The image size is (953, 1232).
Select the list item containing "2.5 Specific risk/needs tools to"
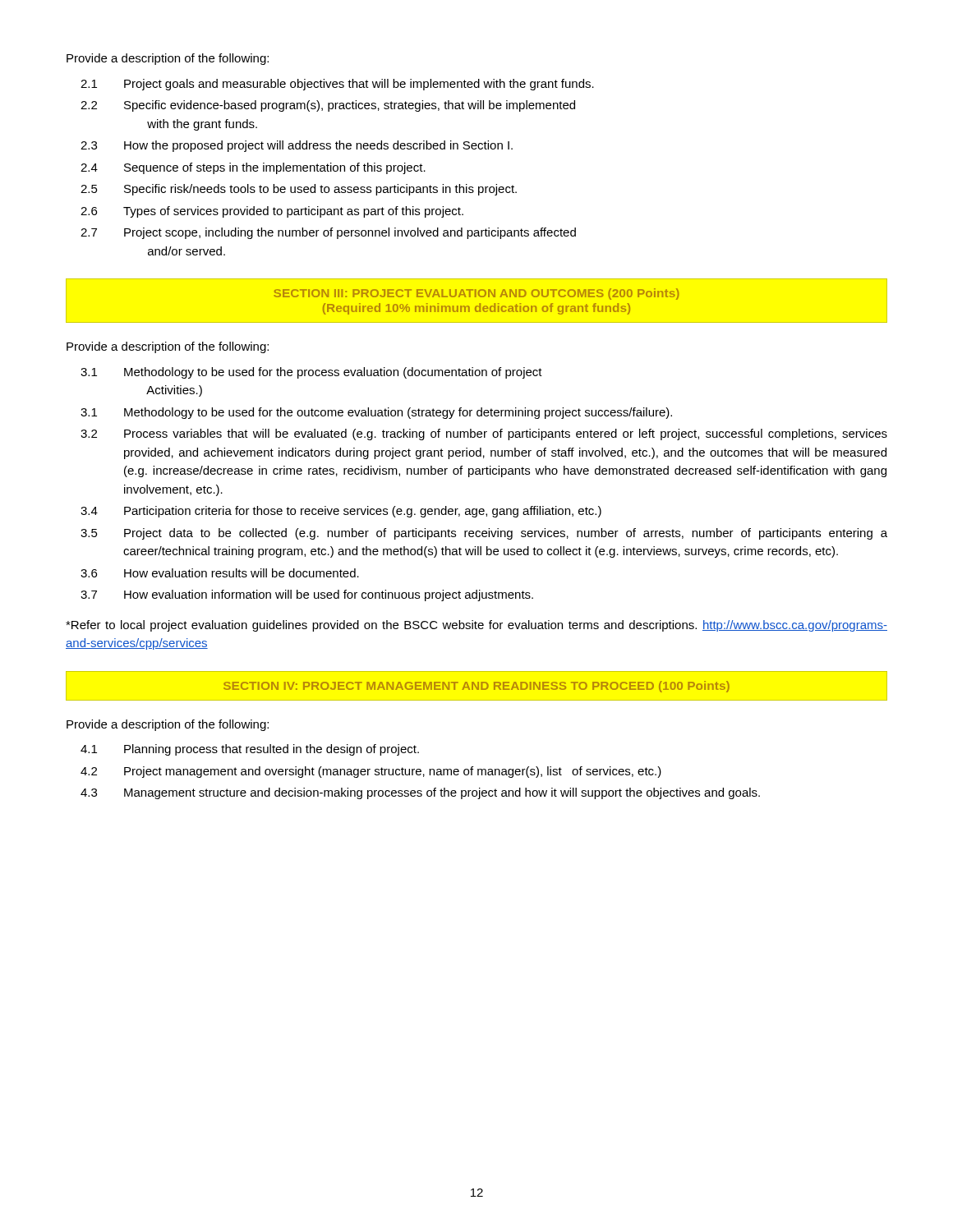[476, 189]
